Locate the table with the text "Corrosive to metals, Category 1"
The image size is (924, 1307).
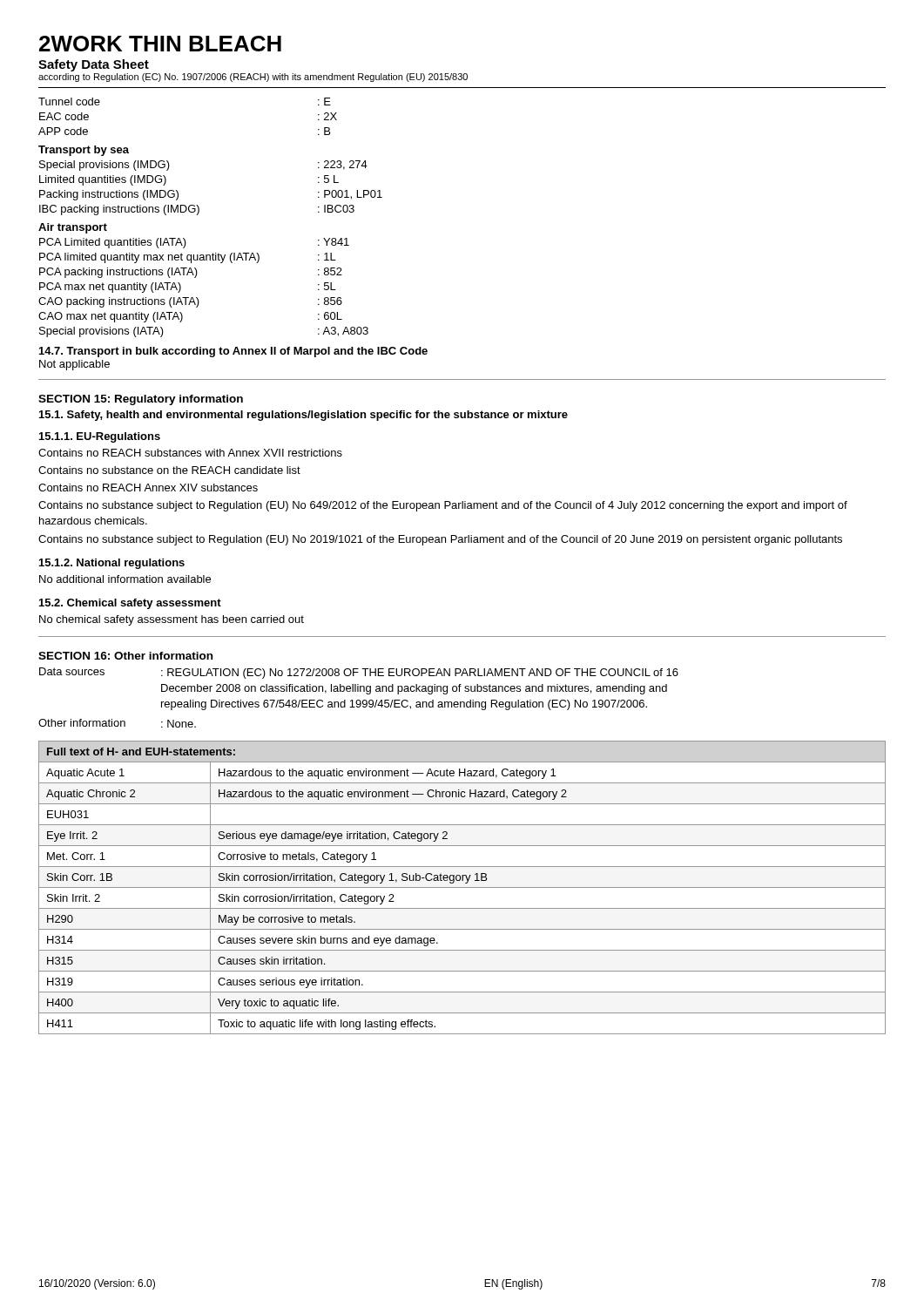pyautogui.click(x=462, y=887)
